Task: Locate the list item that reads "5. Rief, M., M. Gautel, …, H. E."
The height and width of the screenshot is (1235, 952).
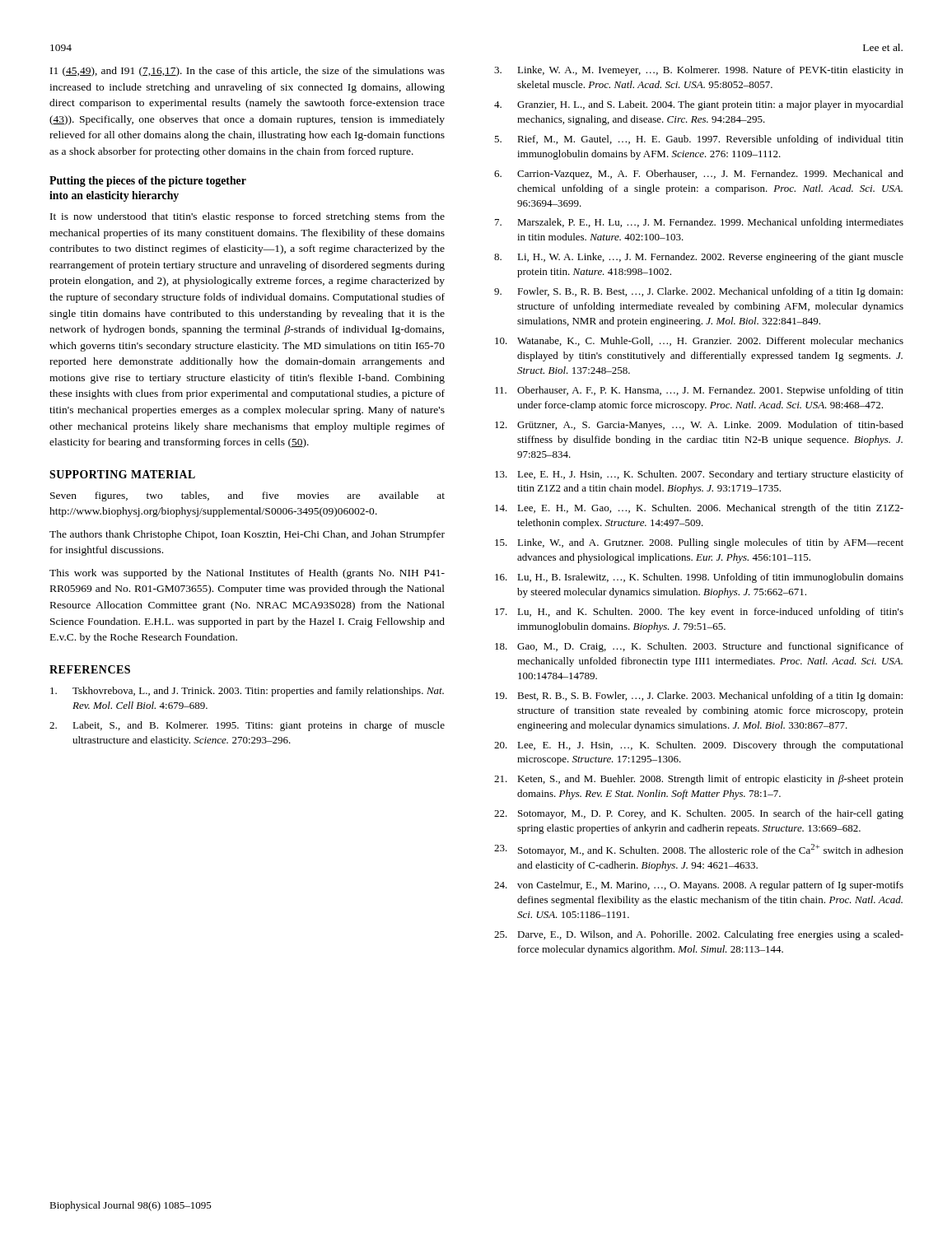Action: [x=699, y=146]
